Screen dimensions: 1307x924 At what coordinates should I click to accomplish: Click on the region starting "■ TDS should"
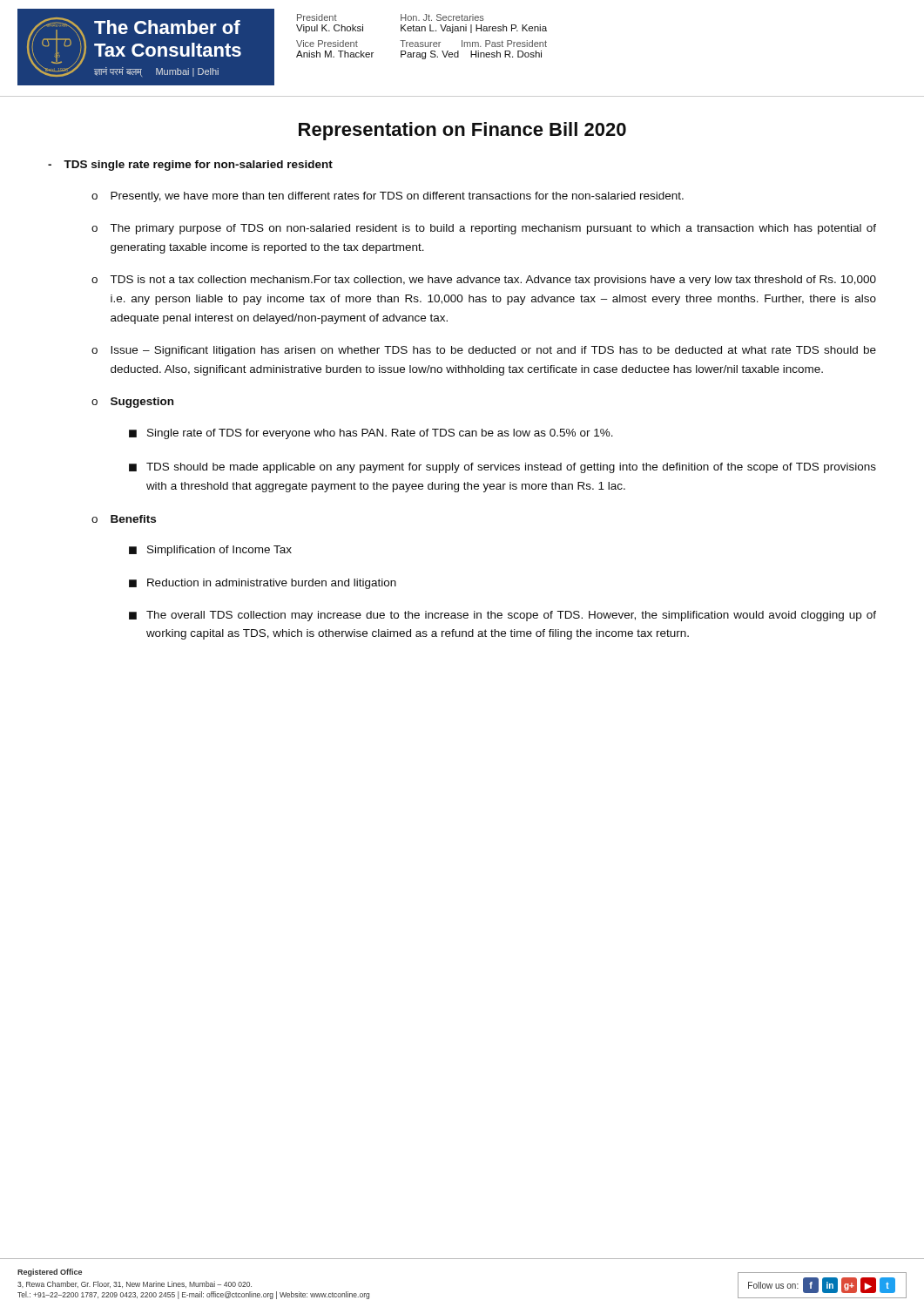pos(502,477)
